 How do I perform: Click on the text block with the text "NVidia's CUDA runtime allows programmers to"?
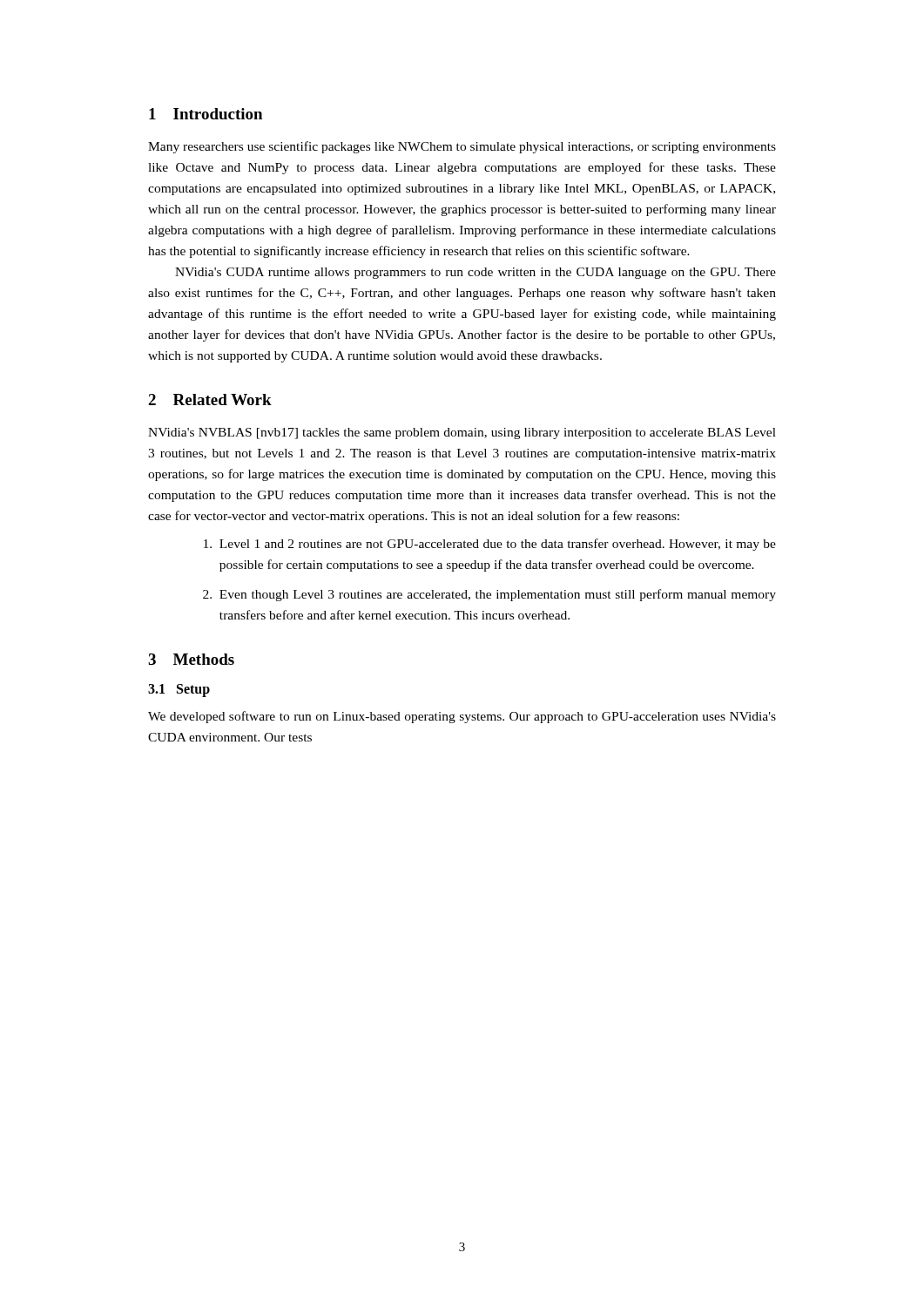pyautogui.click(x=462, y=314)
